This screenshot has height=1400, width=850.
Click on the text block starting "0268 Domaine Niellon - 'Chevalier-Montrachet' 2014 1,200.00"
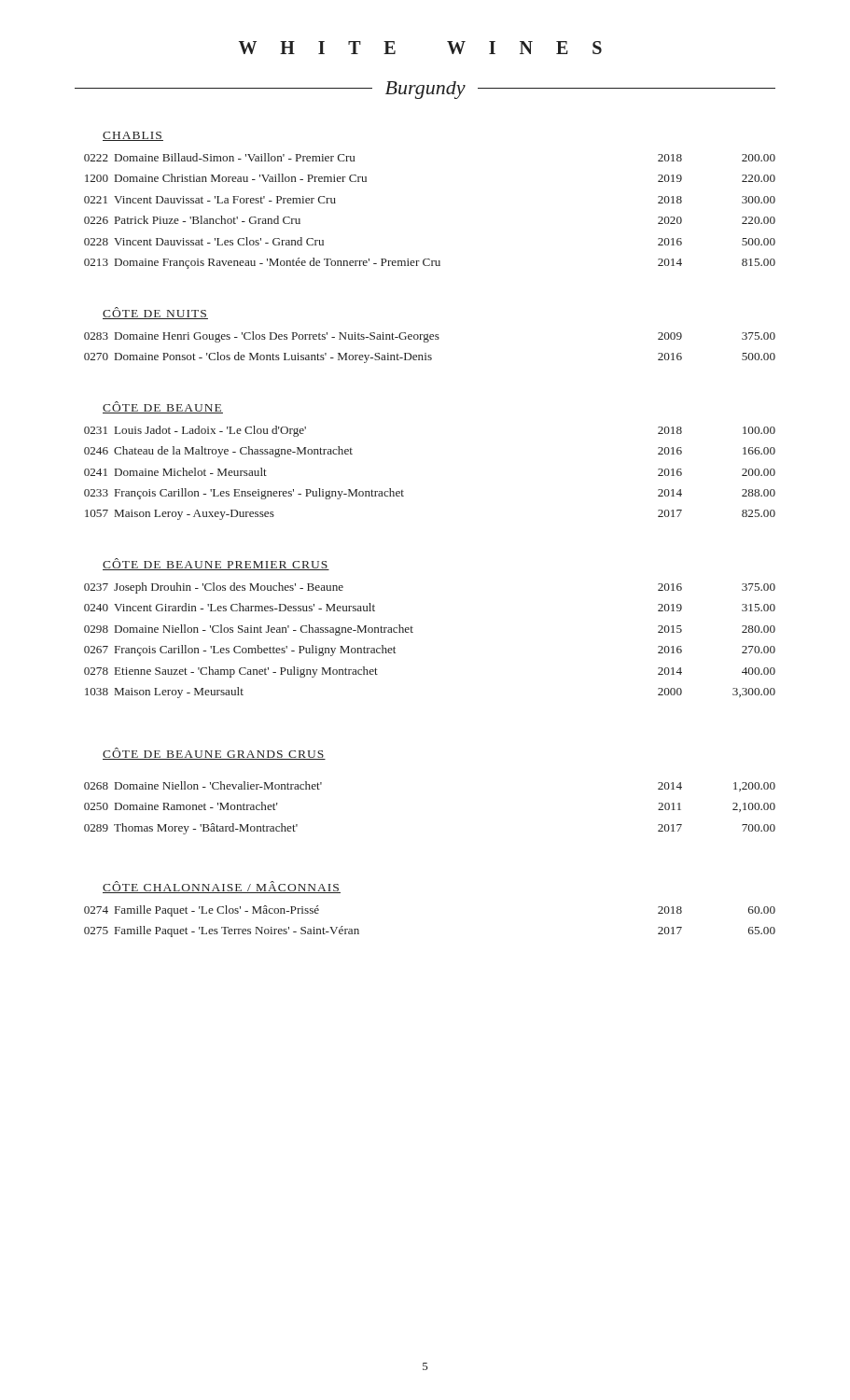click(195, 786)
